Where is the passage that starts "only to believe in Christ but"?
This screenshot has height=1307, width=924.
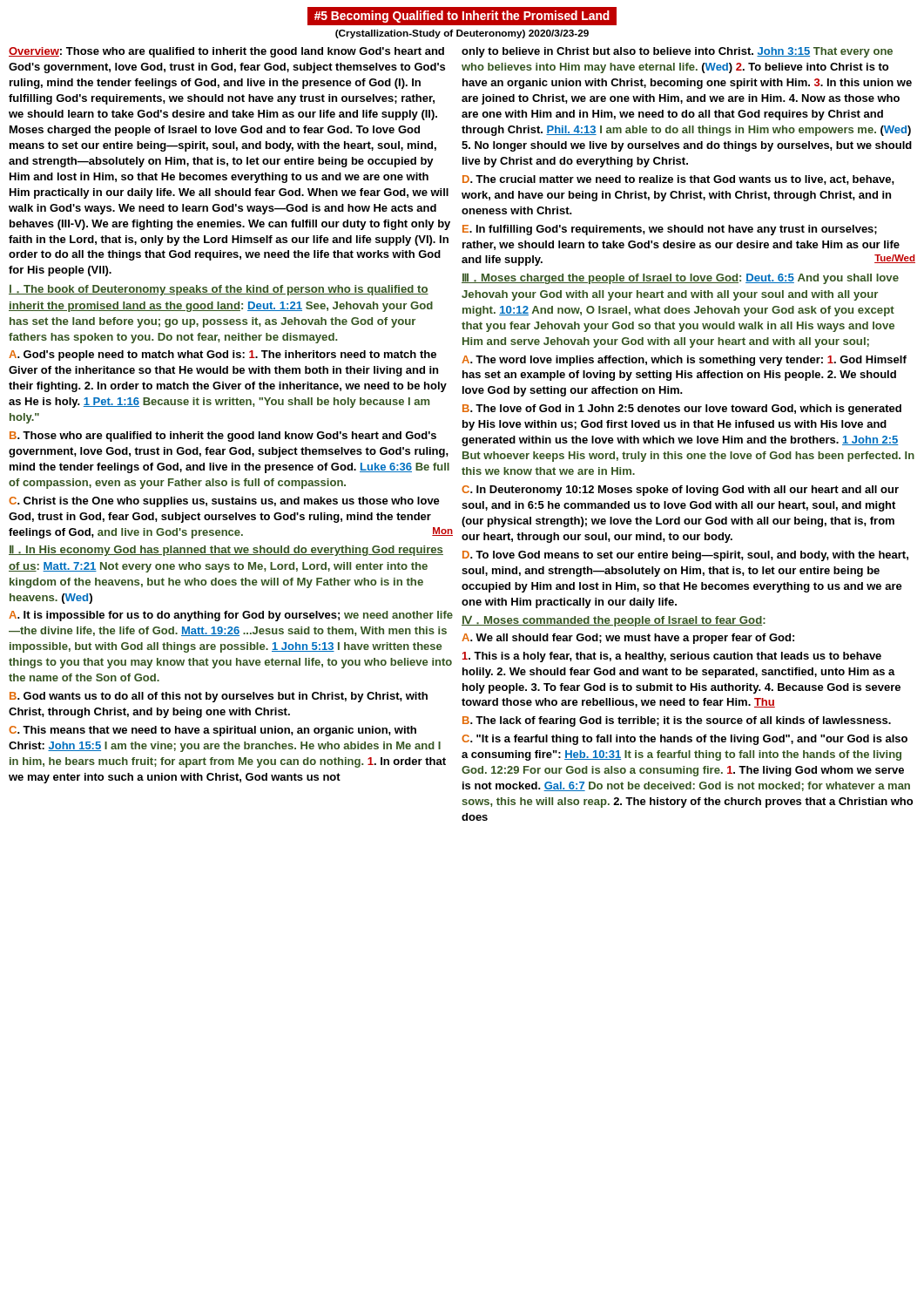click(687, 106)
